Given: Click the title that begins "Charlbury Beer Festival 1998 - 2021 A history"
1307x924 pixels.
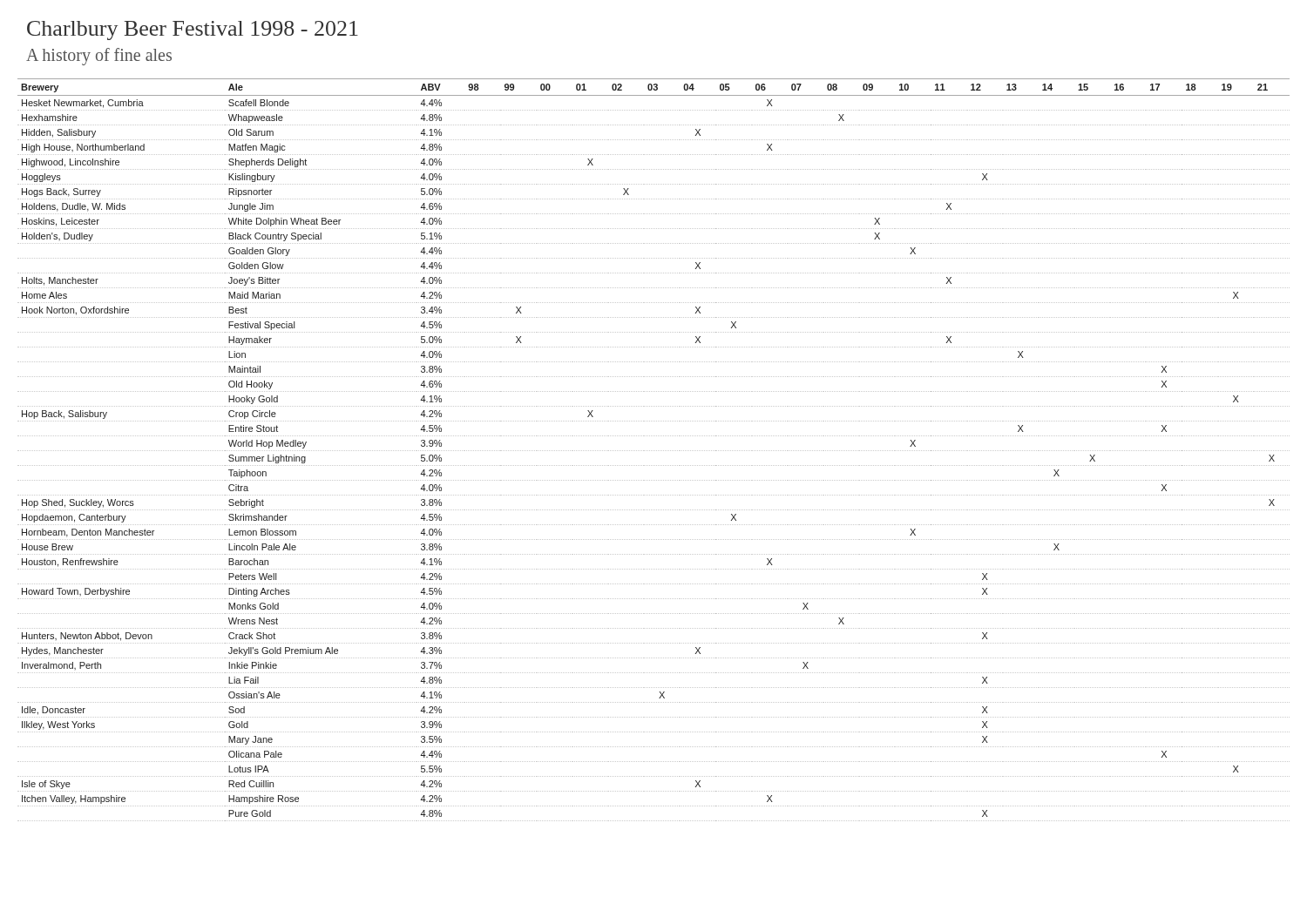Looking at the screenshot, I should [193, 41].
